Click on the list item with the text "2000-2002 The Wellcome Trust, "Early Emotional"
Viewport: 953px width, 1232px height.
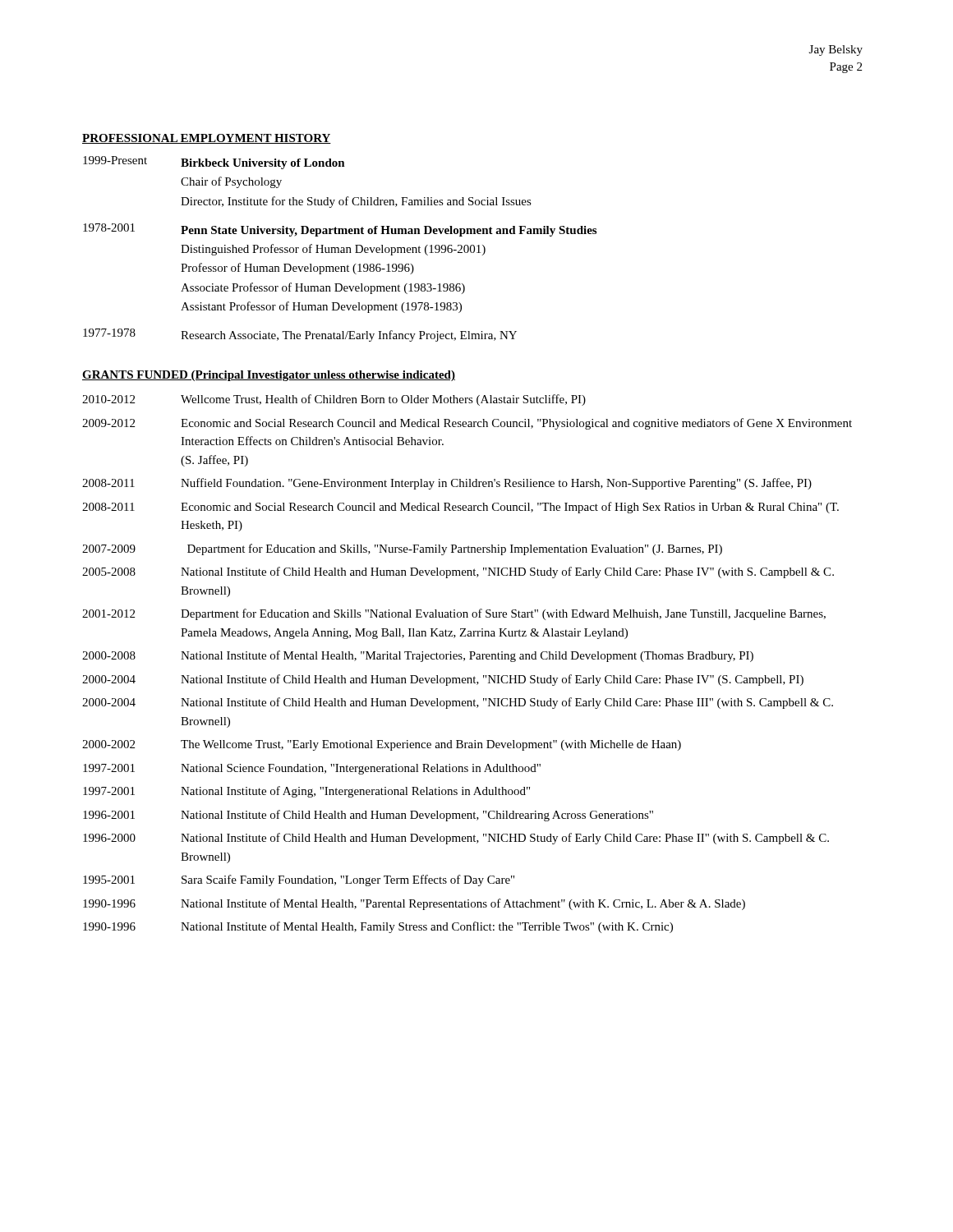(472, 744)
